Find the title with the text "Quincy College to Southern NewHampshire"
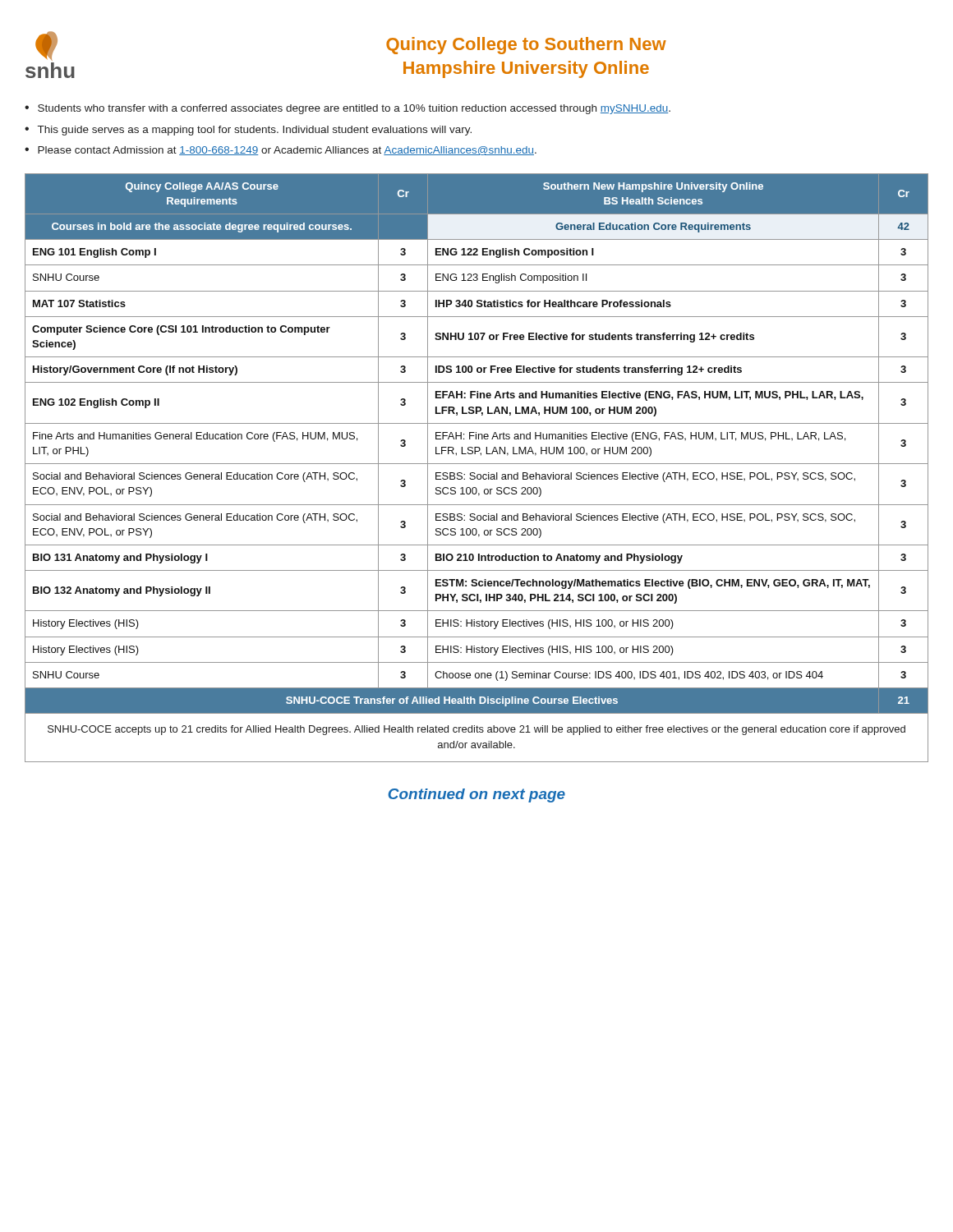 526,56
